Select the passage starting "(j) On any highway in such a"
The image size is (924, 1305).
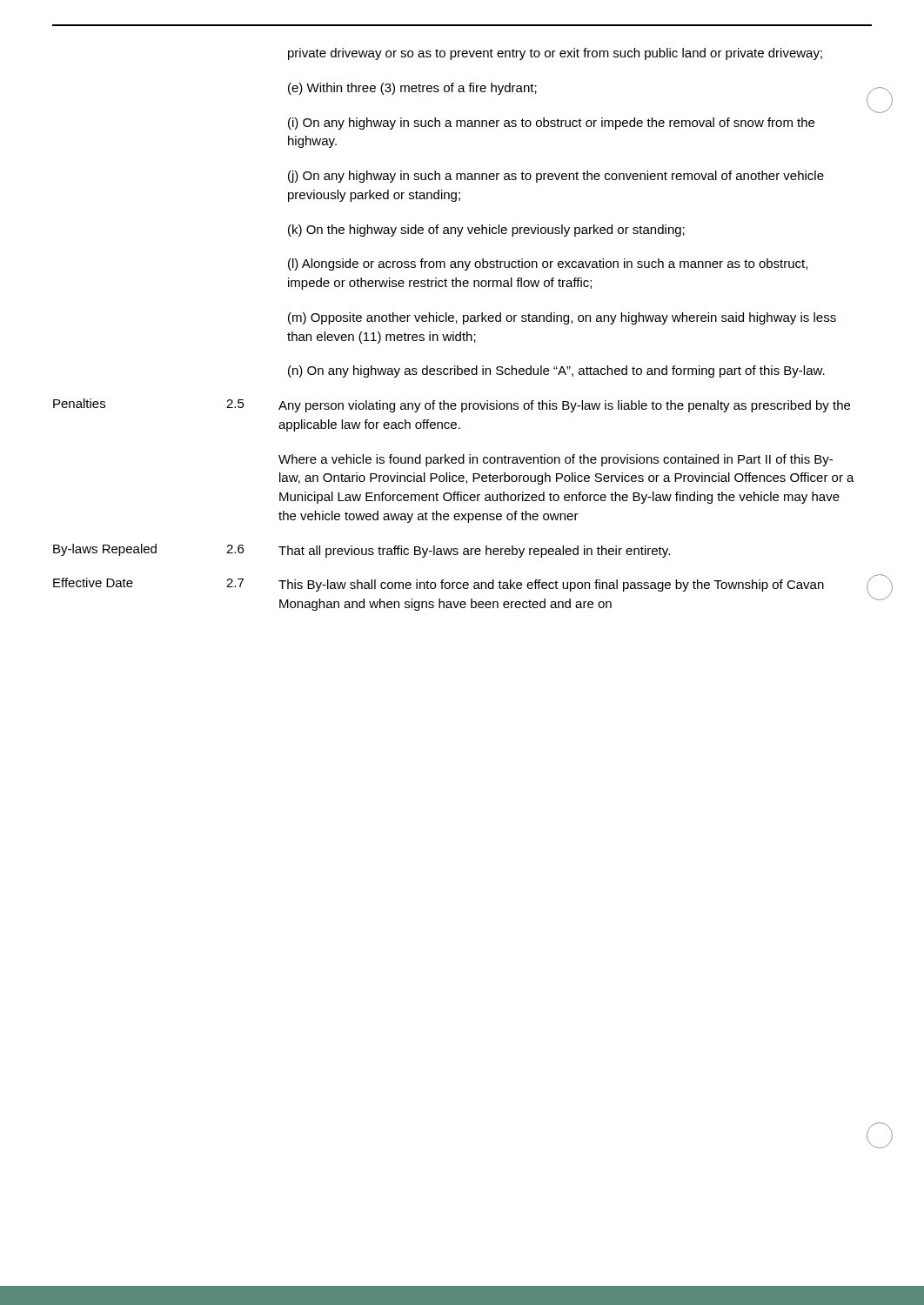[556, 185]
